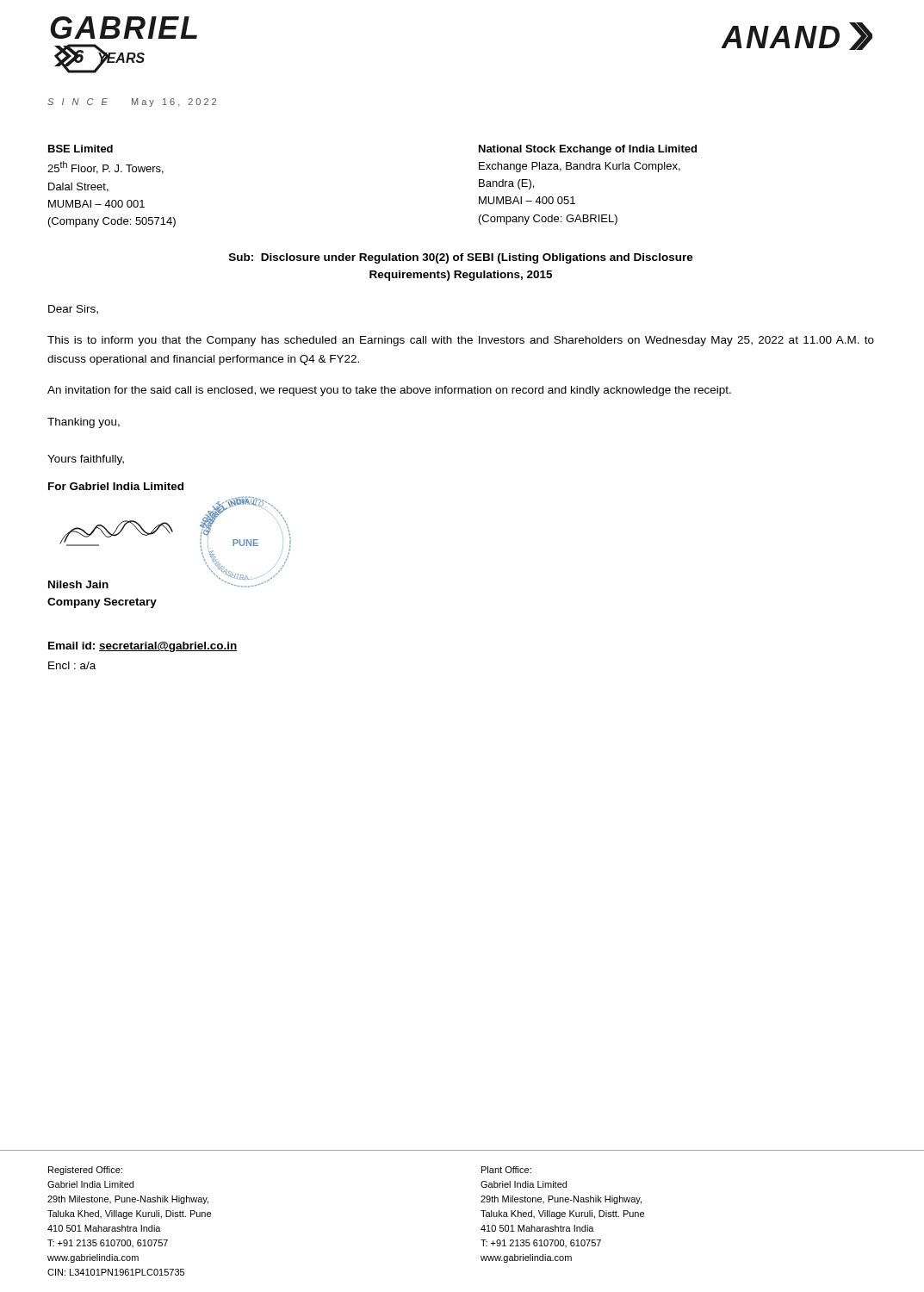Find the text that reads "Encl : a/a"
The width and height of the screenshot is (924, 1292).
pos(72,666)
